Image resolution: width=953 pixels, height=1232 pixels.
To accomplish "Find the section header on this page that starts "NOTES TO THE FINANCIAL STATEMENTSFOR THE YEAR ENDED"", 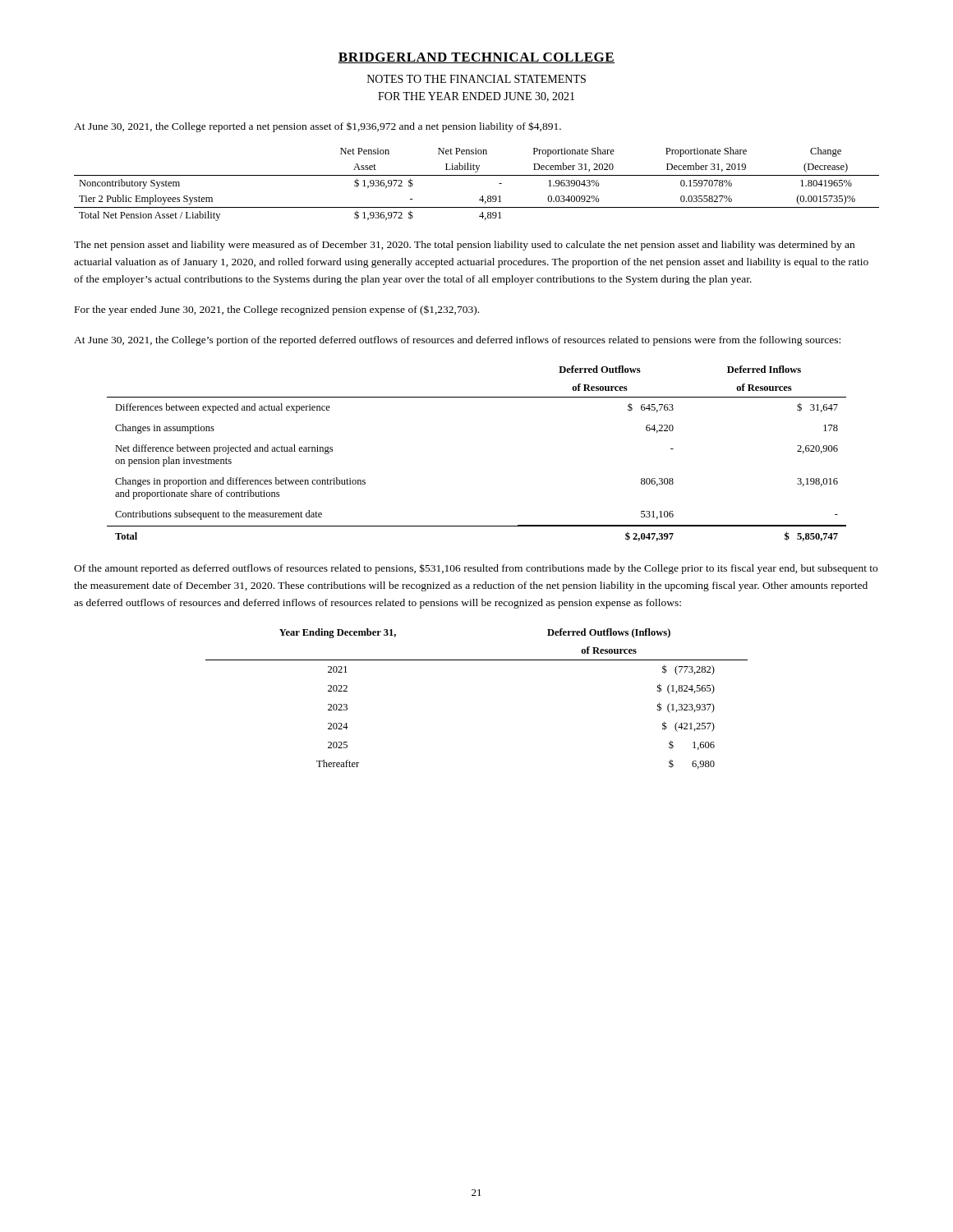I will 476,88.
